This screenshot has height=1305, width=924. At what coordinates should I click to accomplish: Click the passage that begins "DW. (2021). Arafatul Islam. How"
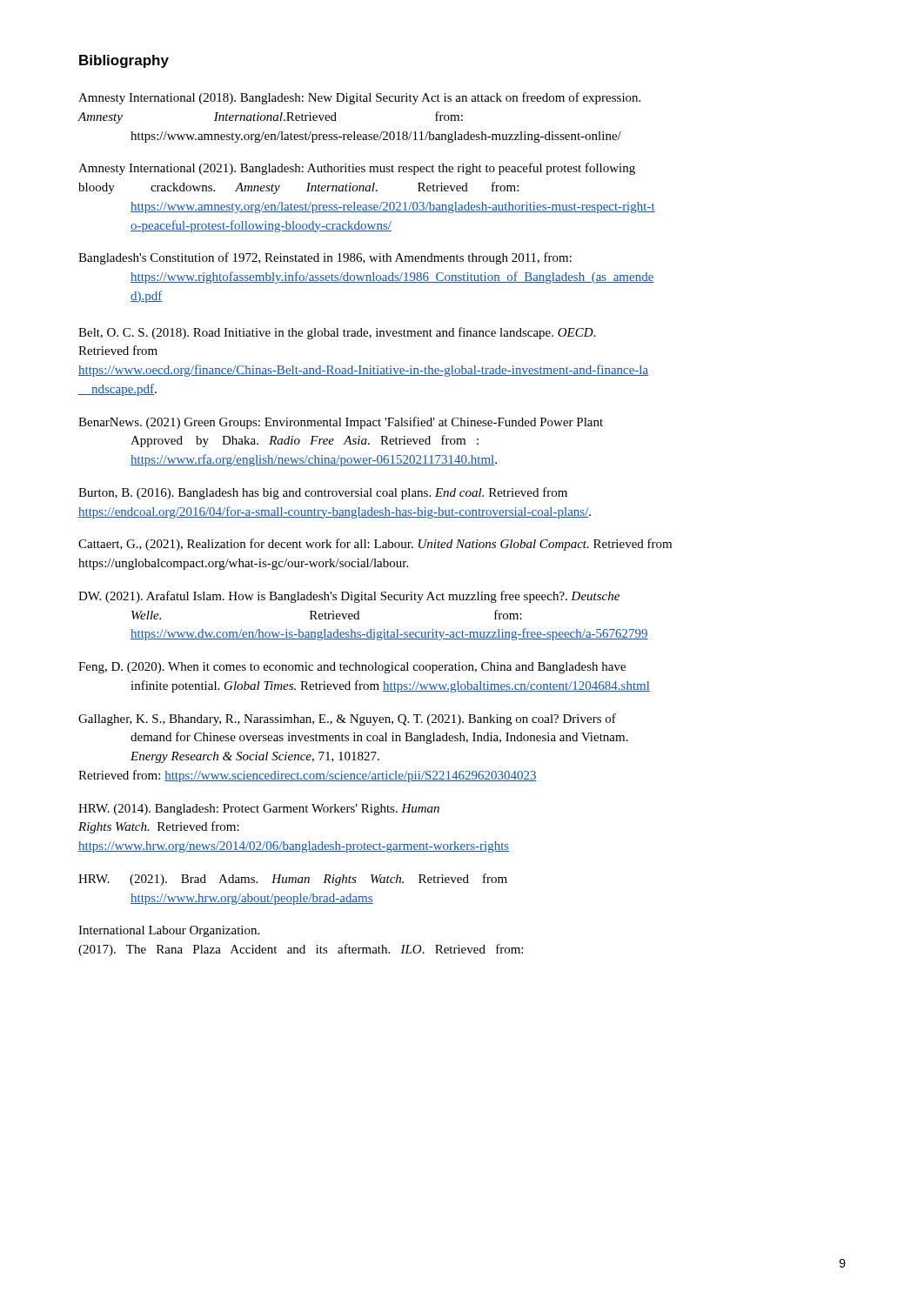coord(363,616)
